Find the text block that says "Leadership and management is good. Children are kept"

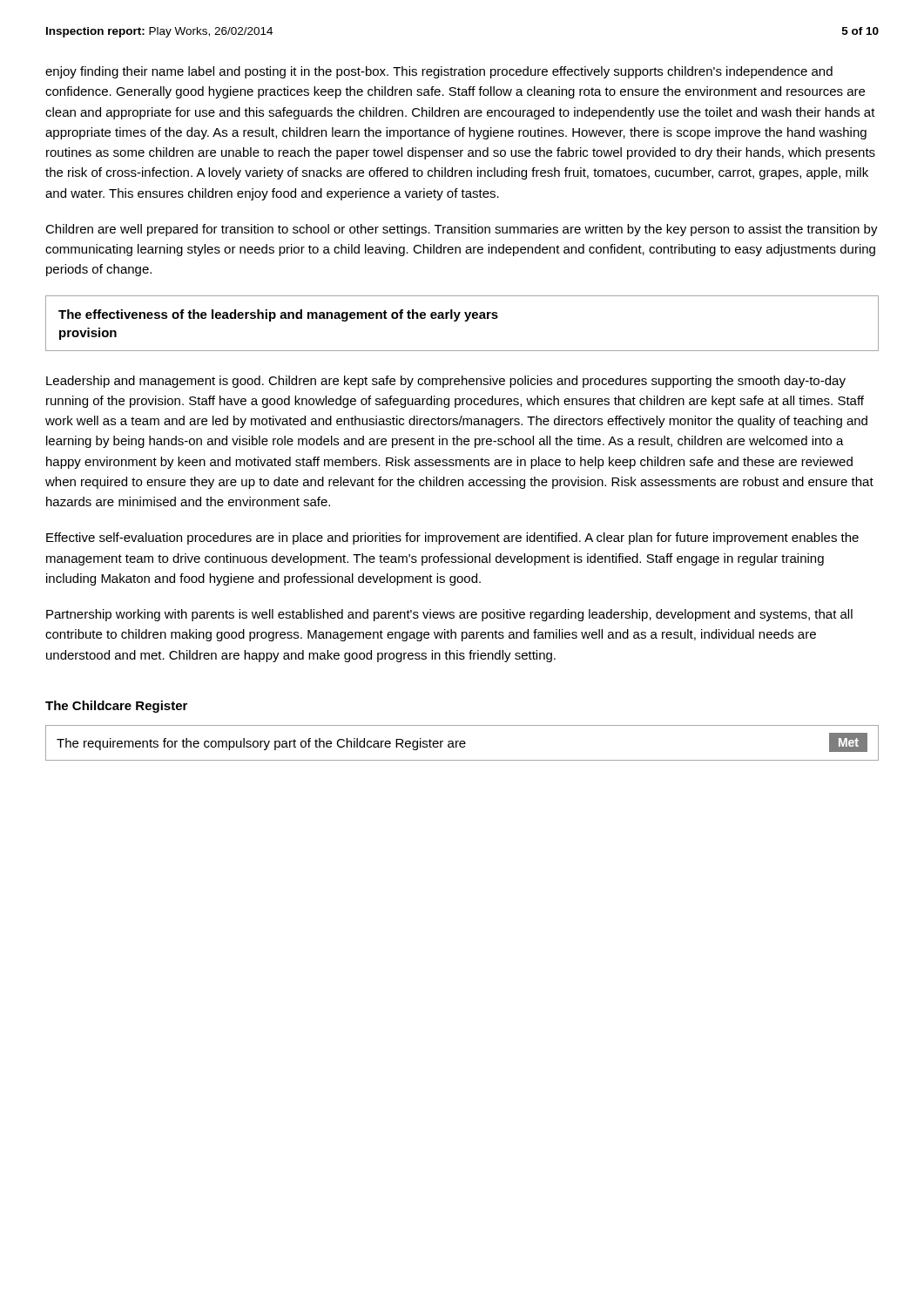459,441
